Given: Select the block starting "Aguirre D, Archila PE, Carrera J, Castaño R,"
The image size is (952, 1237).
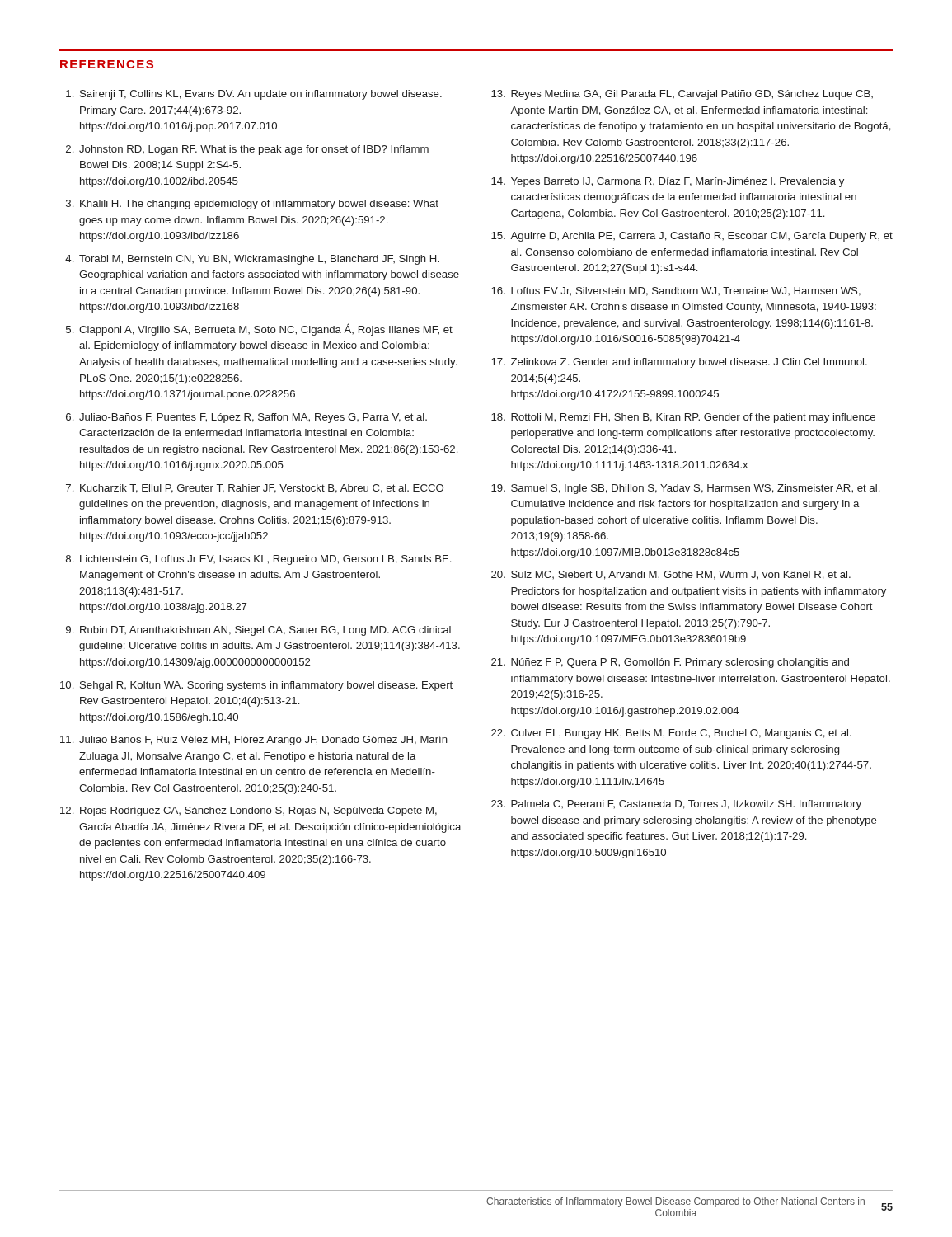Looking at the screenshot, I should coord(702,252).
